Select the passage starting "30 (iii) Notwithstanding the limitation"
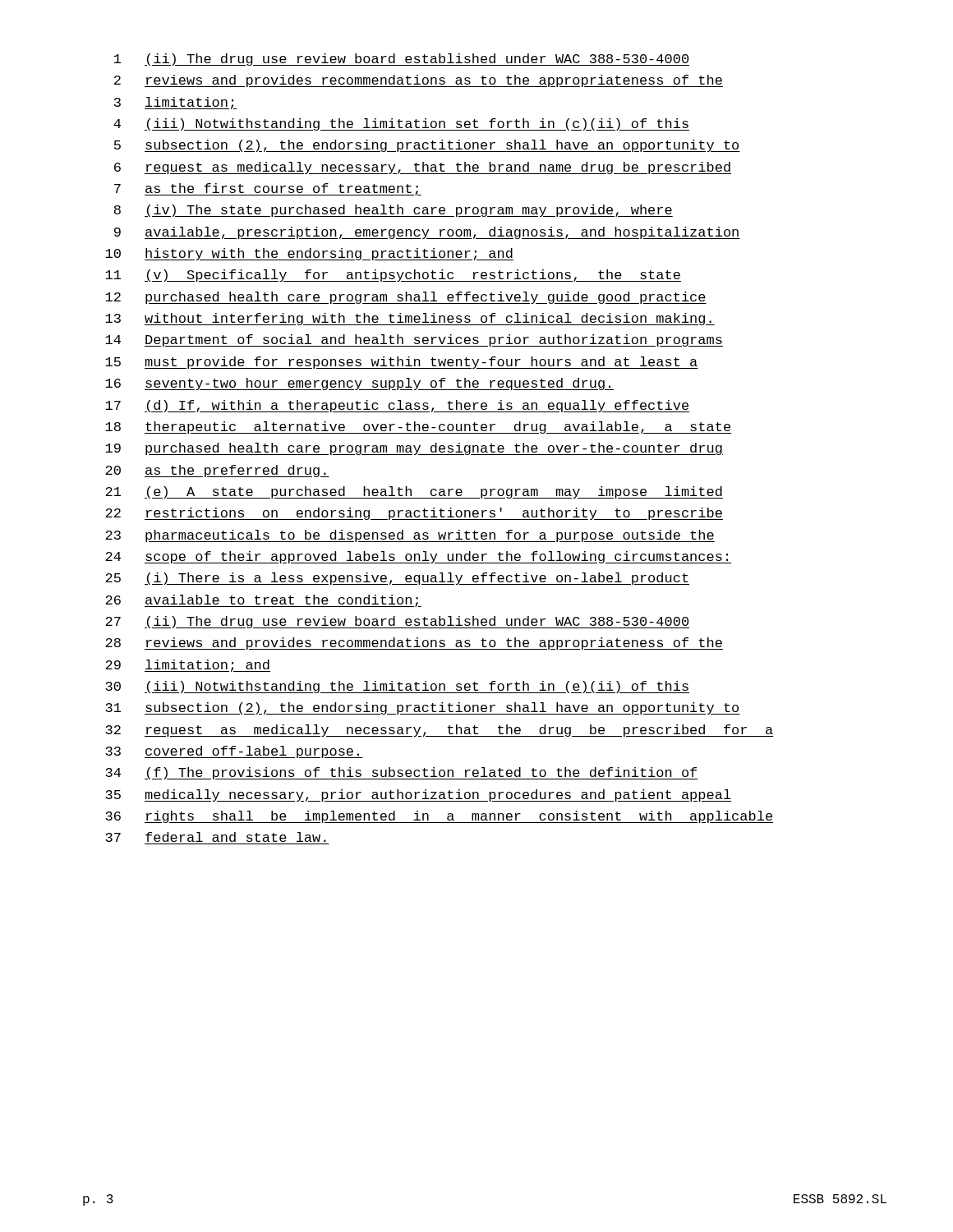953x1232 pixels. click(386, 688)
